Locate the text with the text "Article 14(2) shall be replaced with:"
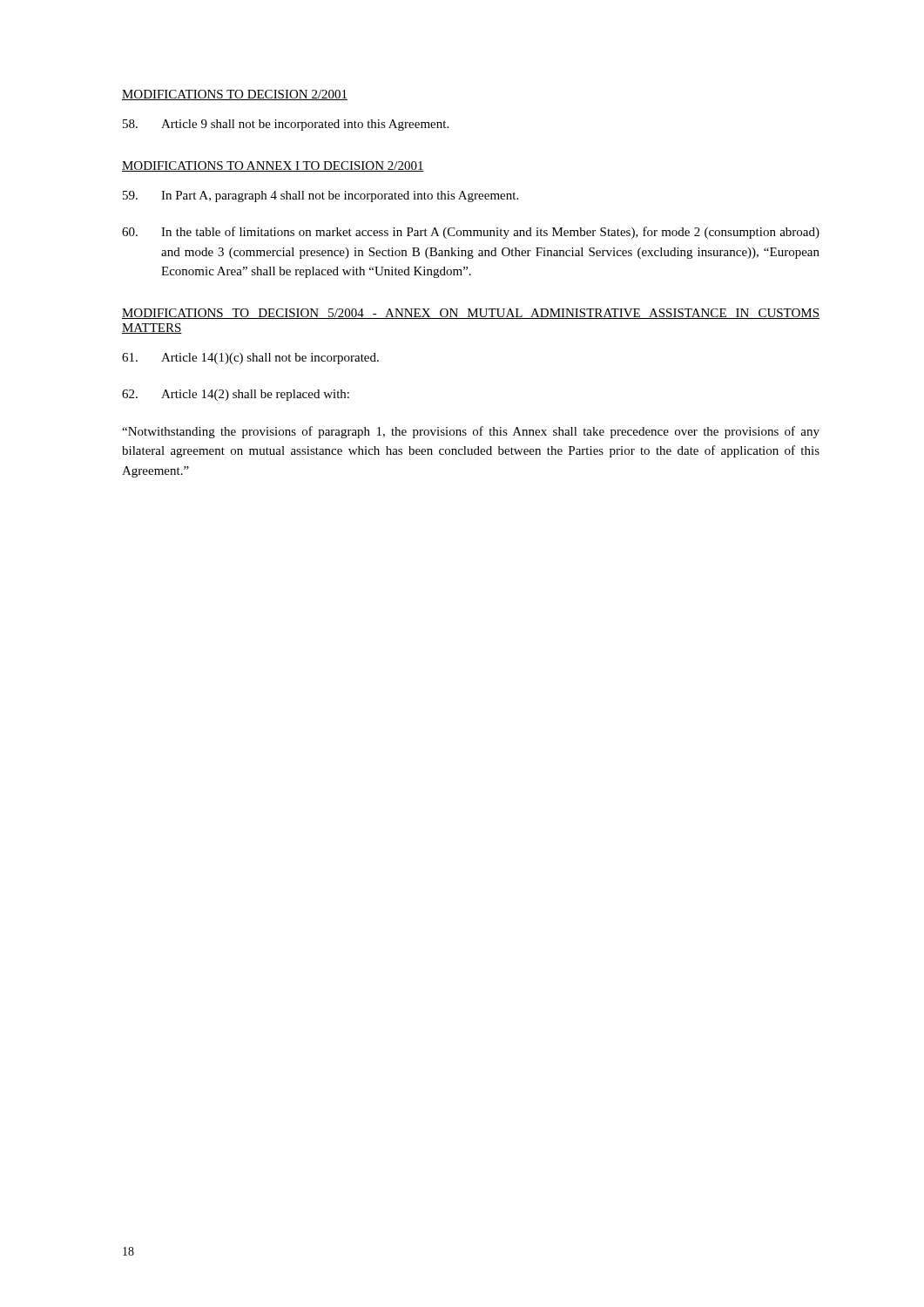Screen dimensions: 1307x924 (236, 395)
